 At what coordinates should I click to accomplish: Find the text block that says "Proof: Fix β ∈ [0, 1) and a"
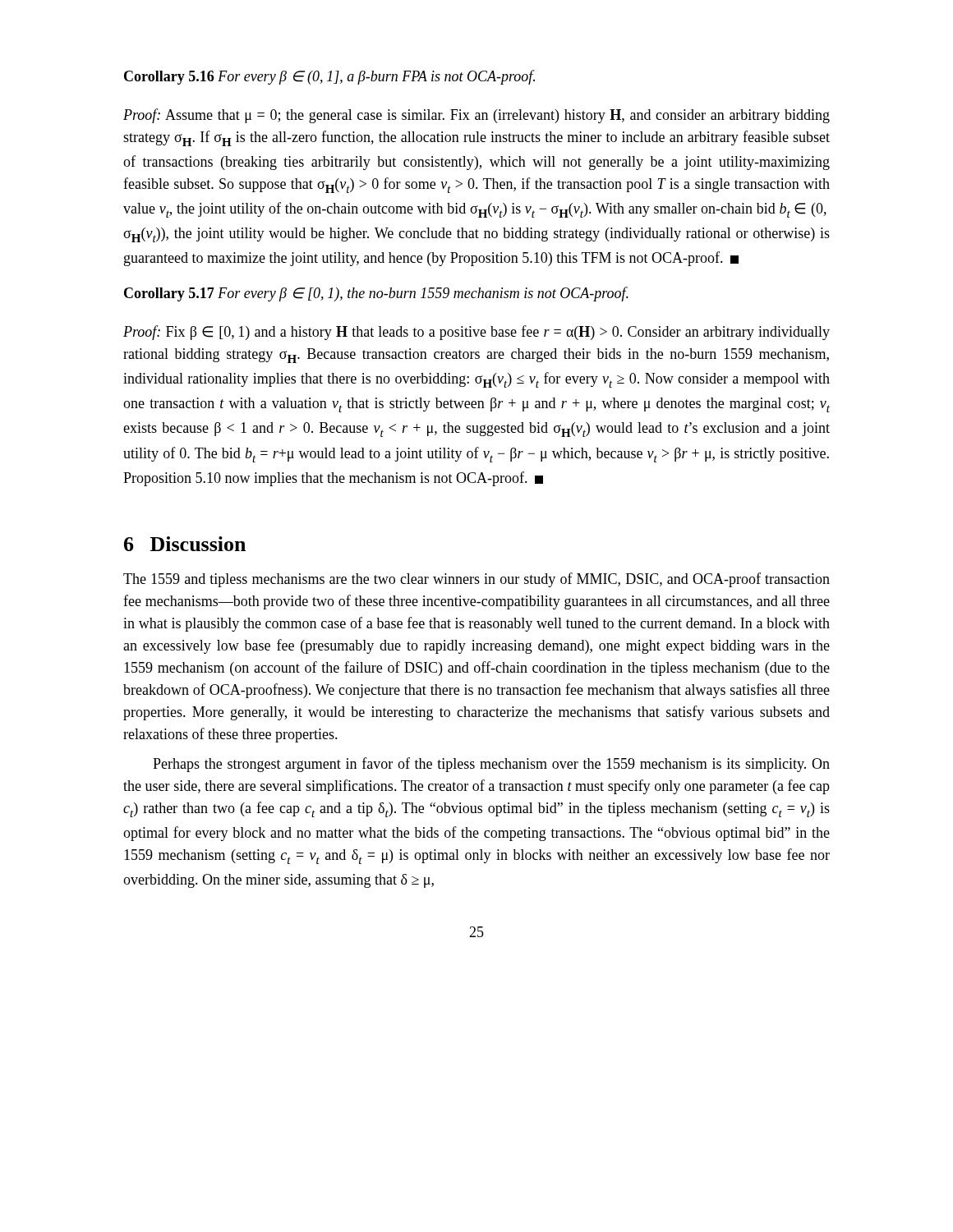point(476,405)
